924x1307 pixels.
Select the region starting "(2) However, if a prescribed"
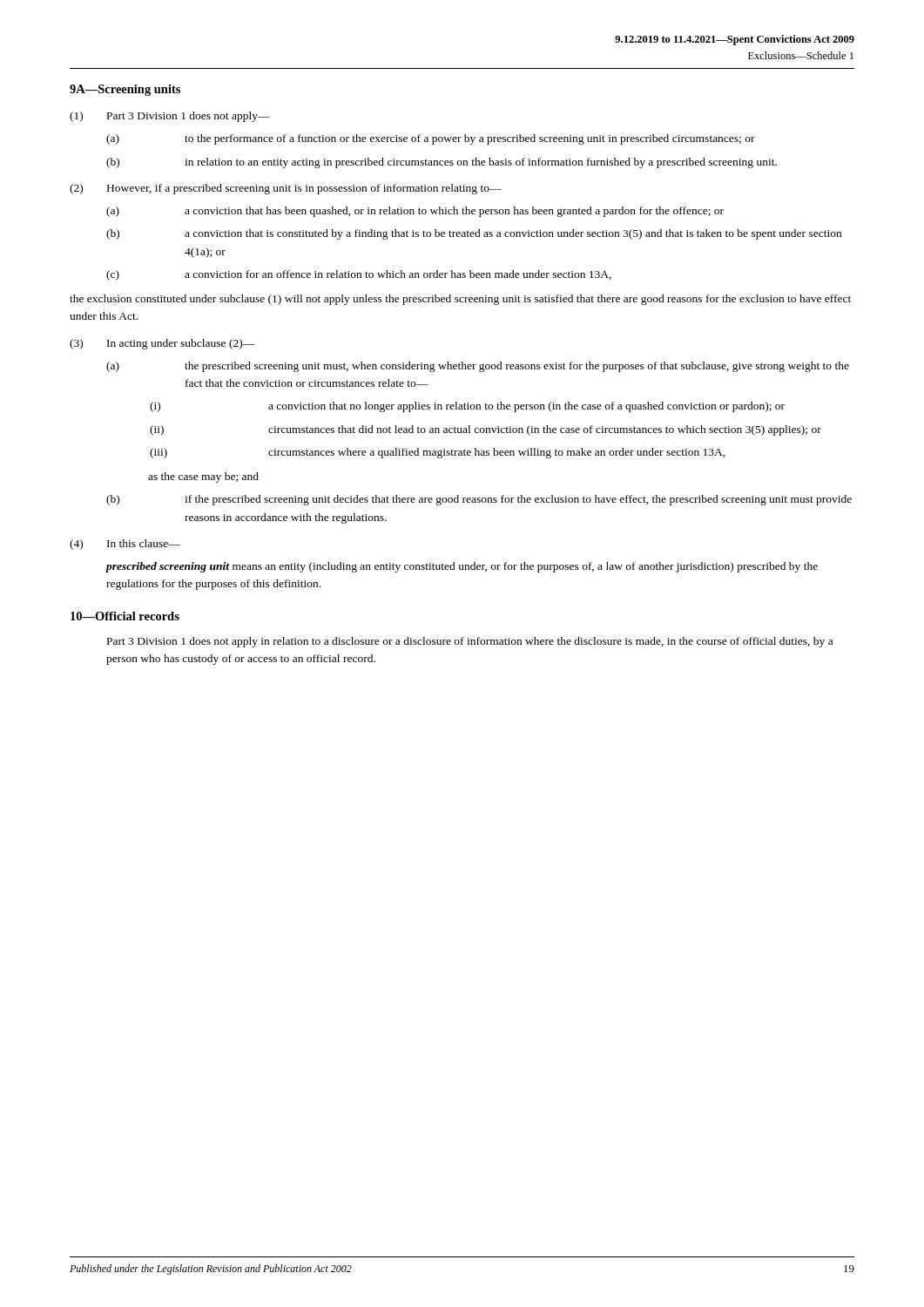click(462, 188)
